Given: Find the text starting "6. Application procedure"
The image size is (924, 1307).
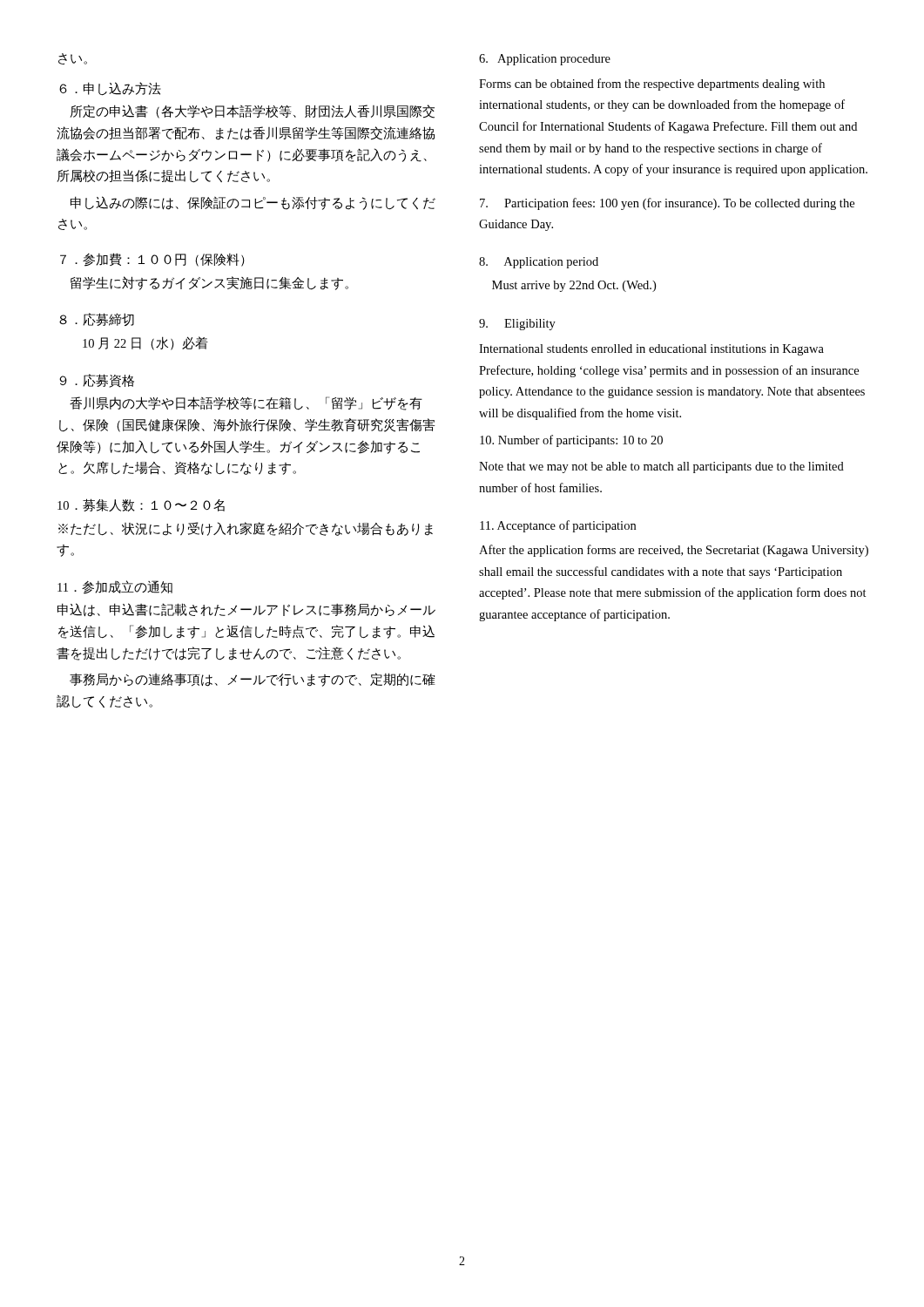Looking at the screenshot, I should [545, 58].
